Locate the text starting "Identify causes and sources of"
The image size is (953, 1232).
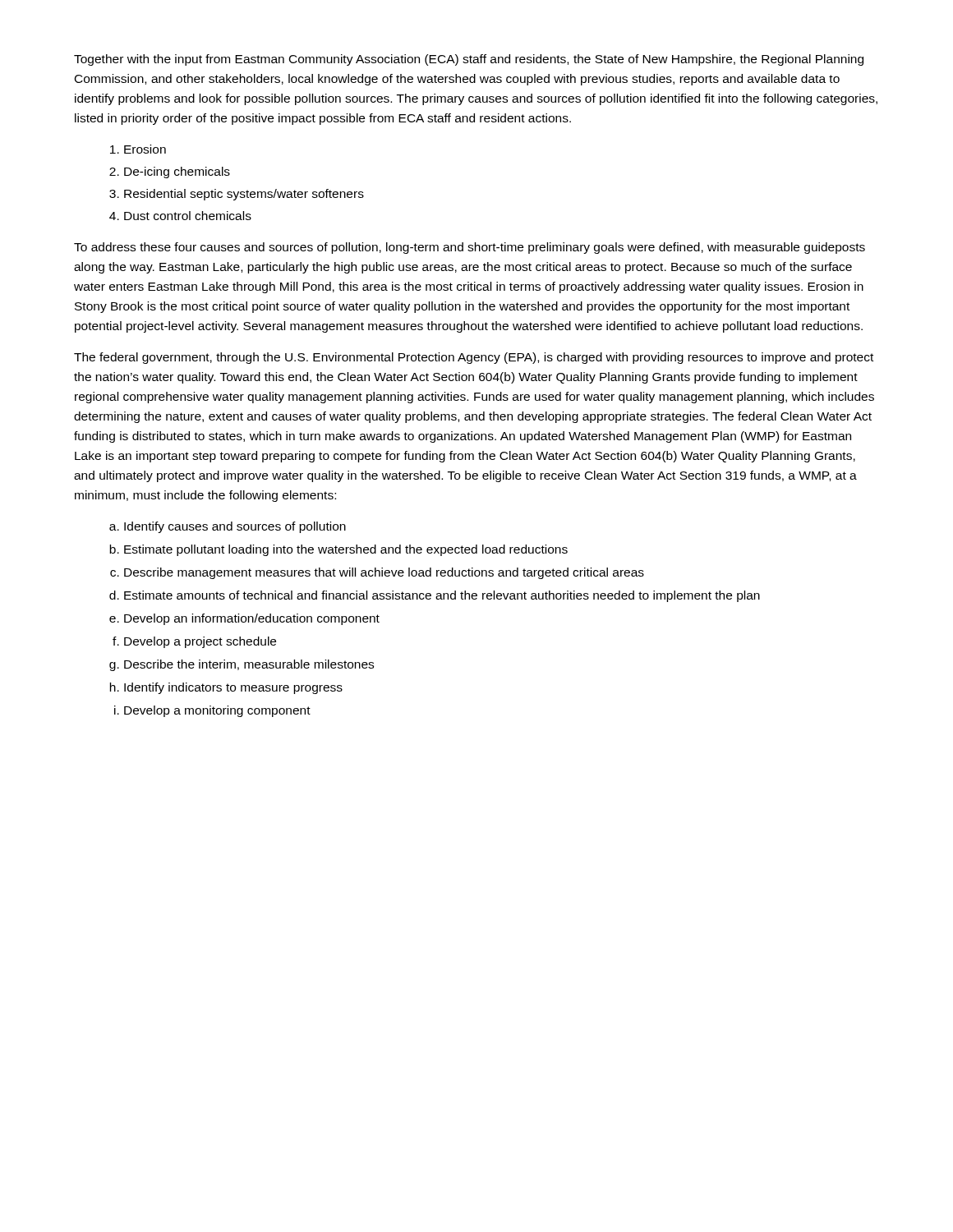point(235,526)
